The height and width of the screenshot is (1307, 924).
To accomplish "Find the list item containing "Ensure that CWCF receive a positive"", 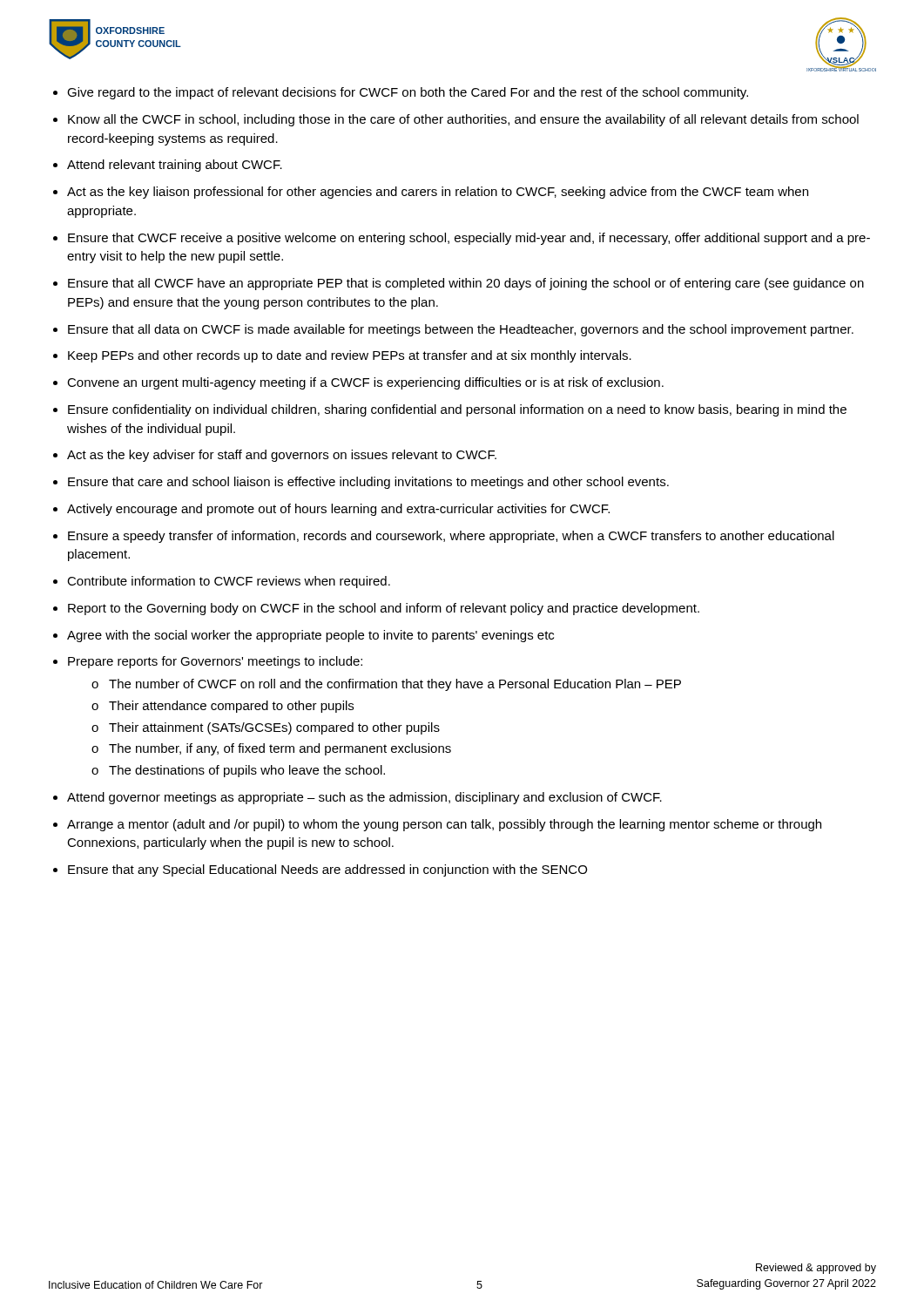I will tap(469, 247).
